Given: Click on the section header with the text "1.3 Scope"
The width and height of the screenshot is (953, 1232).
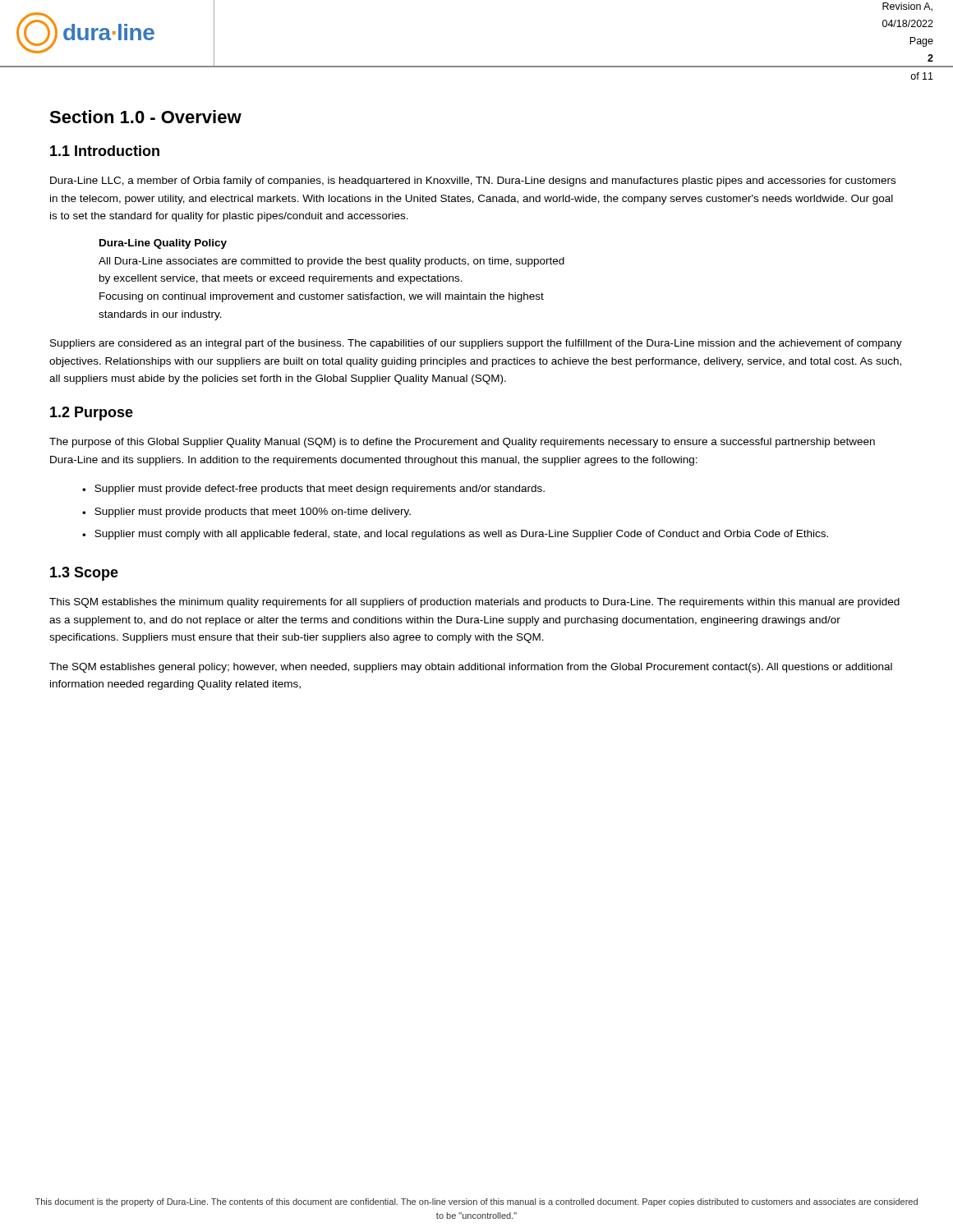Looking at the screenshot, I should tap(84, 572).
